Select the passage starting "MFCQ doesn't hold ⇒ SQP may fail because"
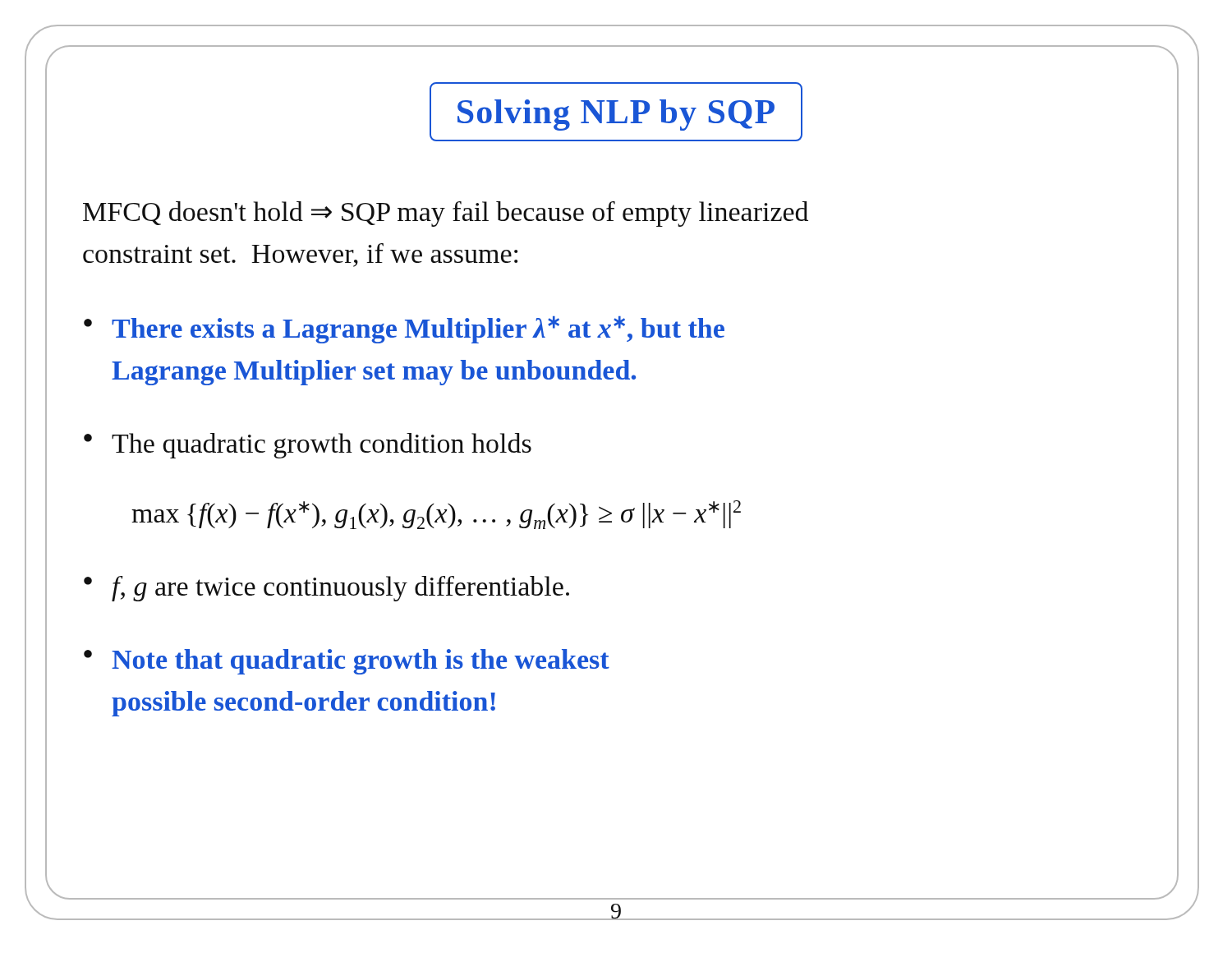 pos(445,232)
